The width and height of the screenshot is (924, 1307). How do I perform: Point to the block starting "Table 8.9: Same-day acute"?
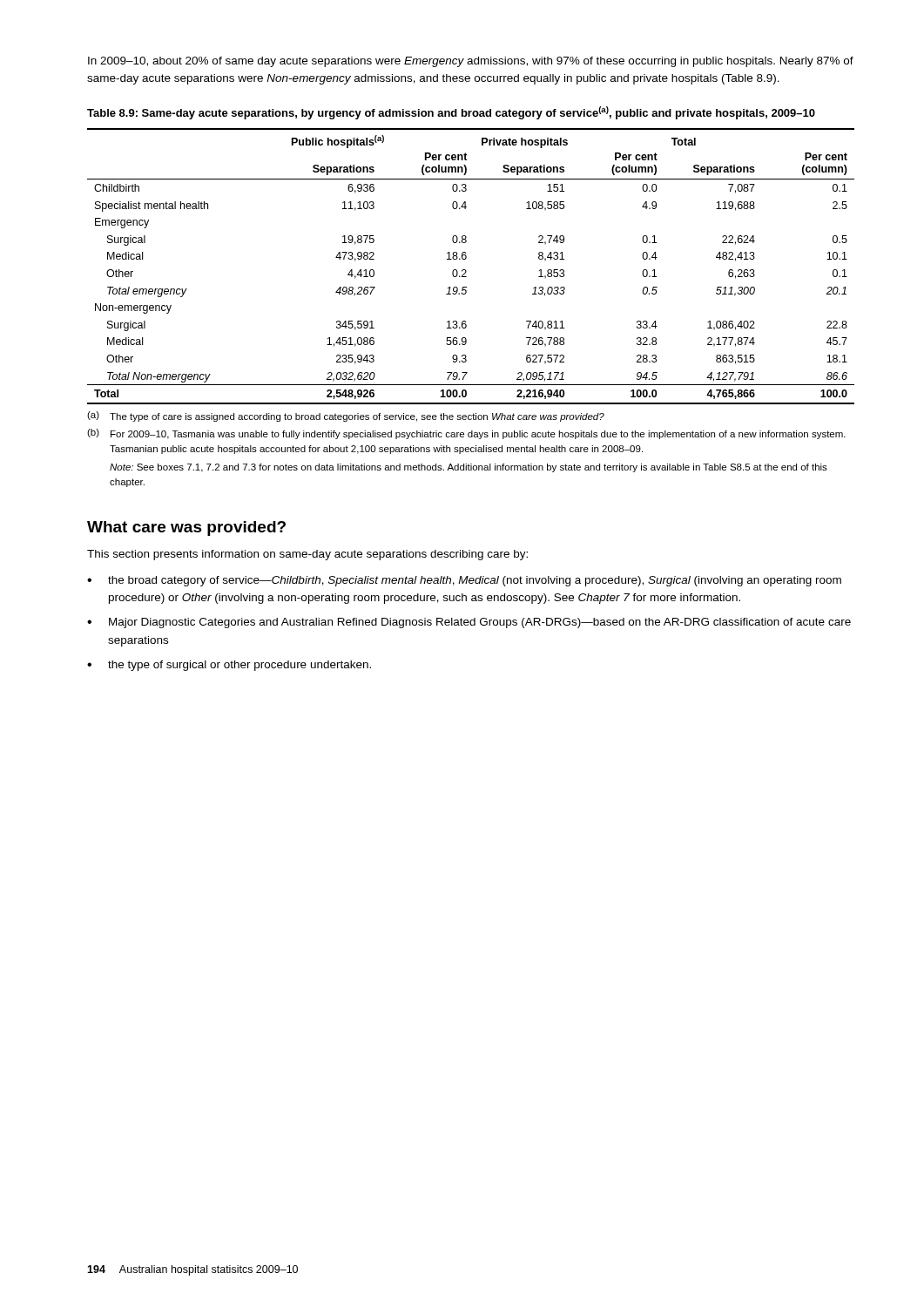coord(451,112)
